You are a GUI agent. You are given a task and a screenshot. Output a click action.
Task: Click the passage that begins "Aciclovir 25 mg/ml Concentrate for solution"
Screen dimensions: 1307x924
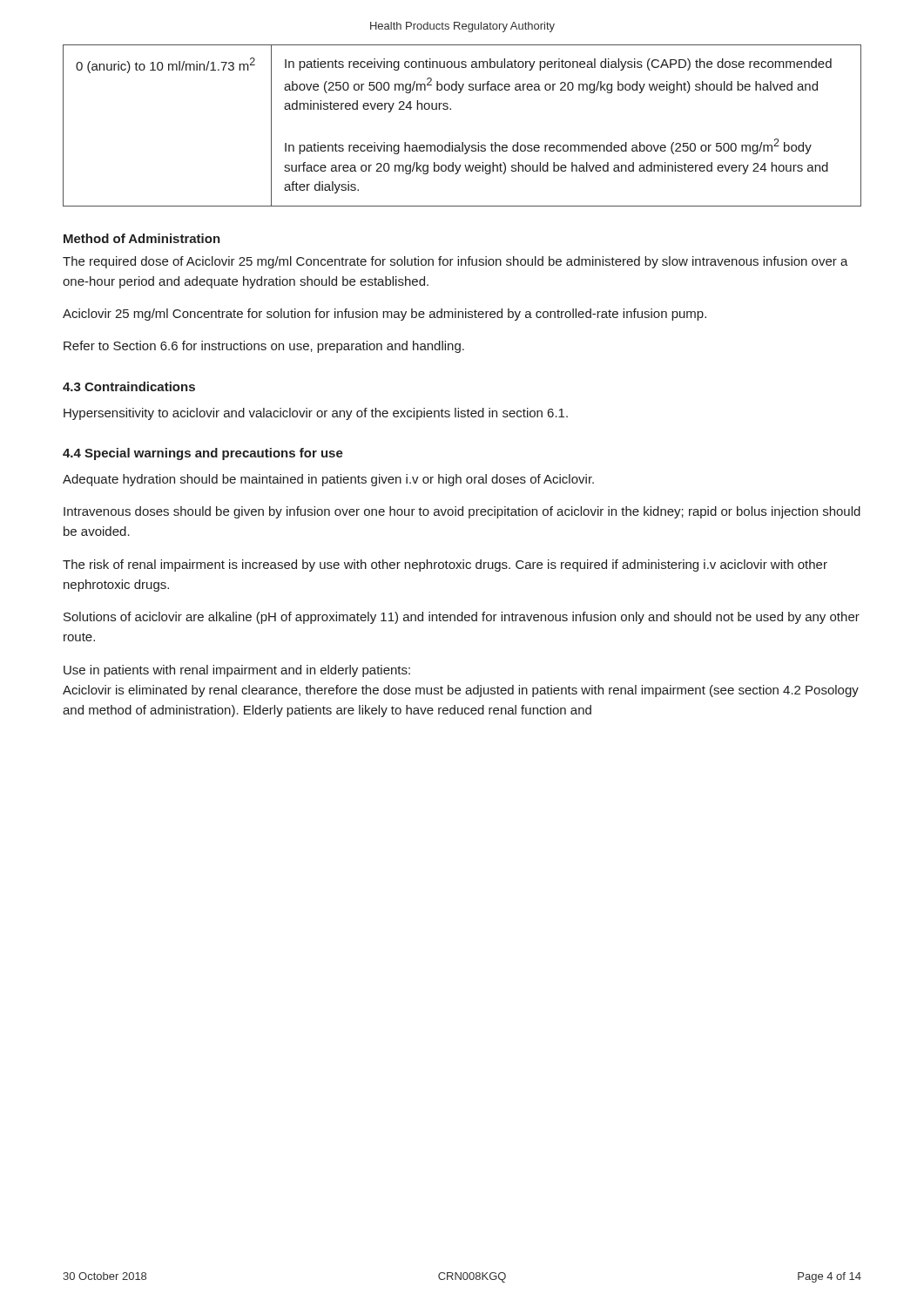[385, 313]
